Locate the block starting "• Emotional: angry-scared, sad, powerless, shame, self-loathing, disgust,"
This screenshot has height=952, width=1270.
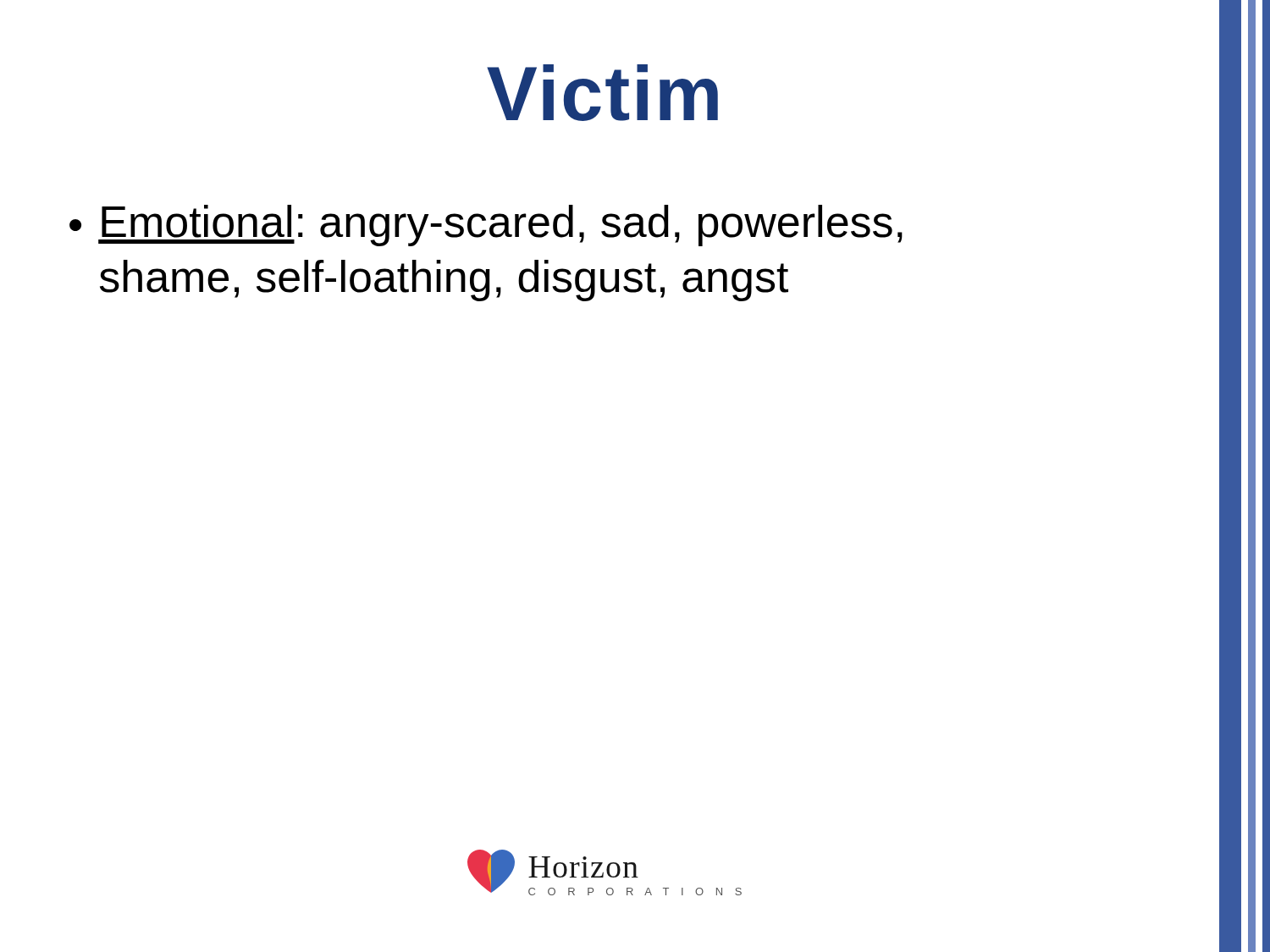626,250
